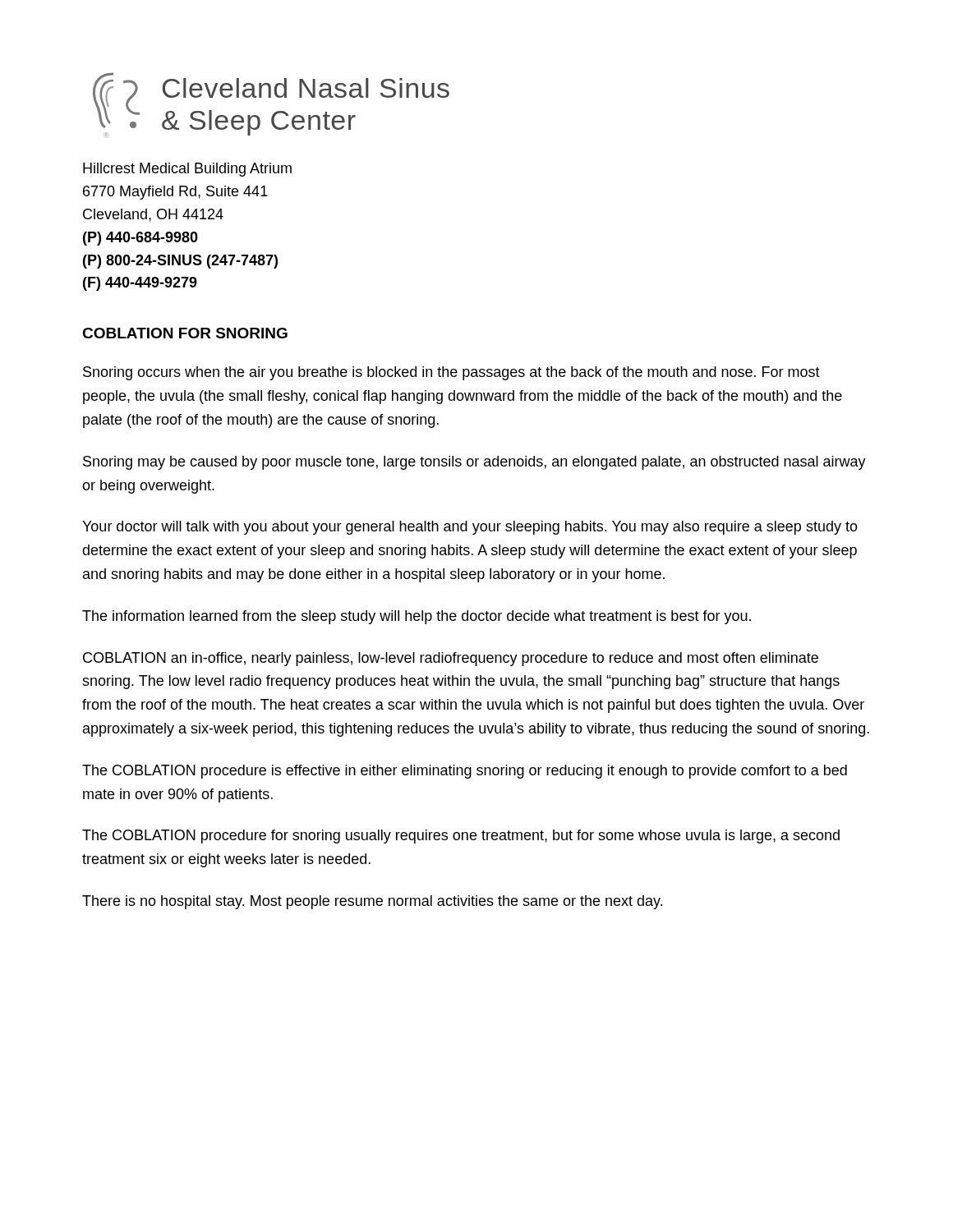Image resolution: width=953 pixels, height=1232 pixels.
Task: Locate a logo
Action: [x=476, y=104]
